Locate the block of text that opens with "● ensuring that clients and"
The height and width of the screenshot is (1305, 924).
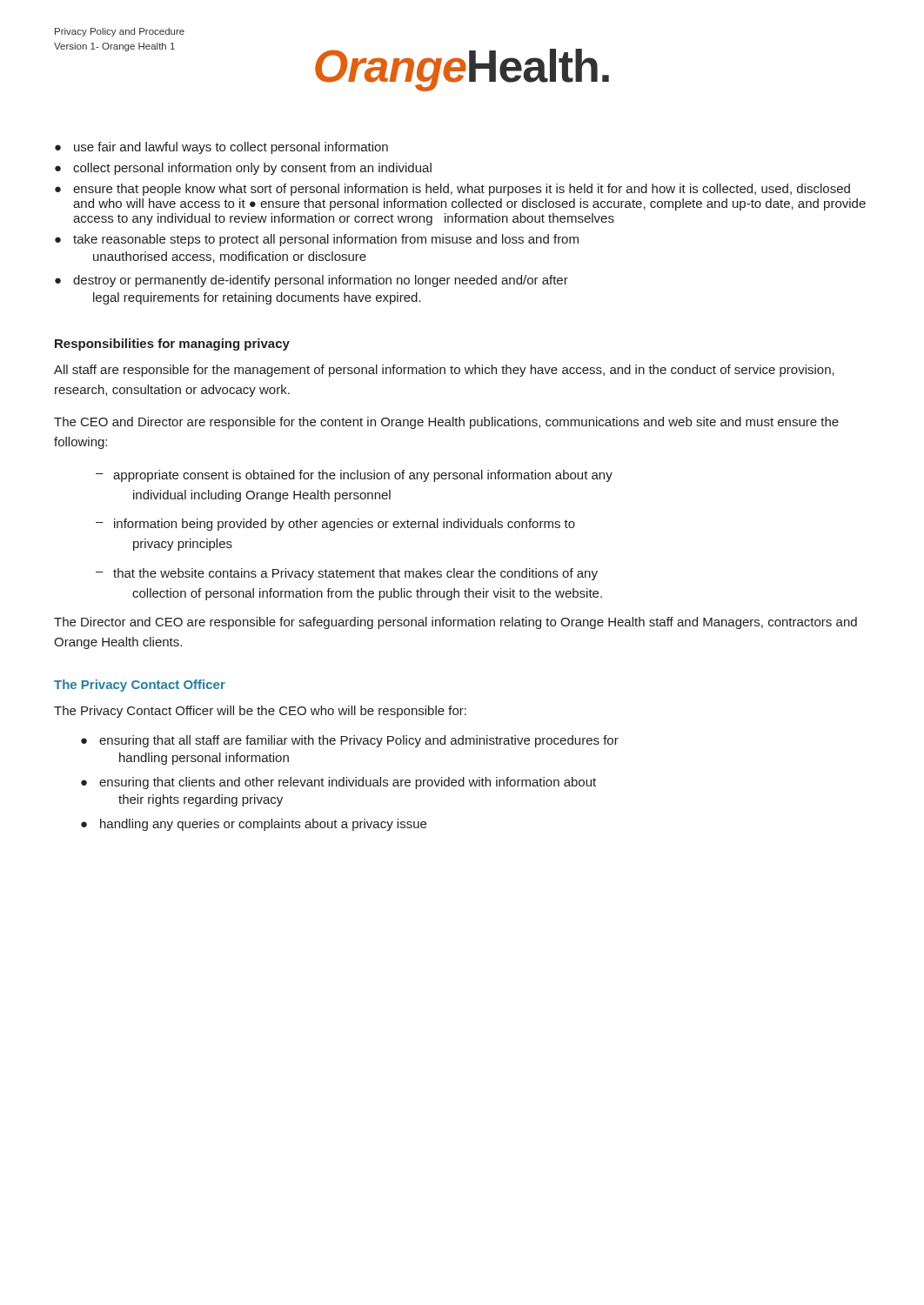pos(475,792)
